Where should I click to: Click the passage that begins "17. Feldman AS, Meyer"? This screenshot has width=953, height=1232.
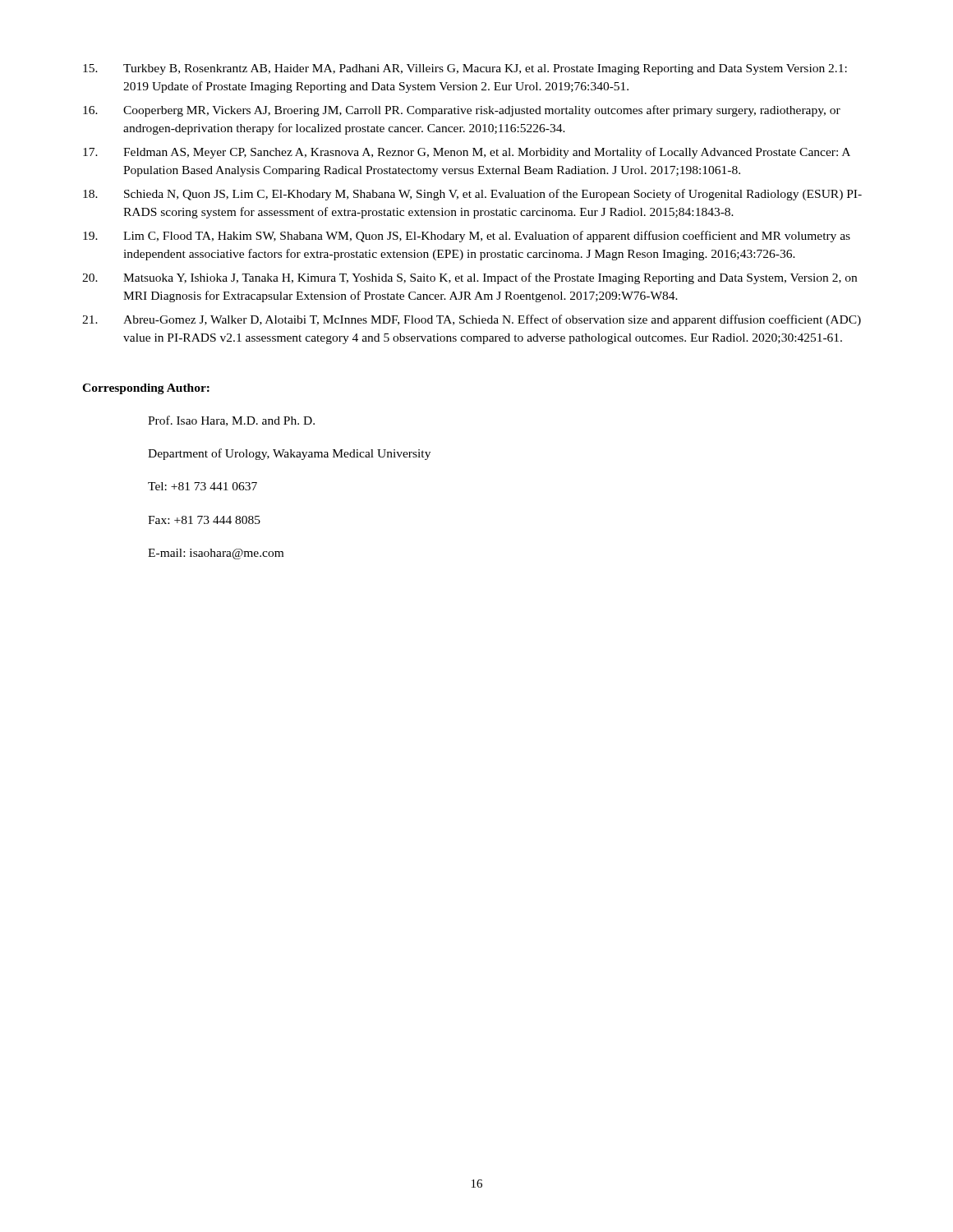click(476, 161)
